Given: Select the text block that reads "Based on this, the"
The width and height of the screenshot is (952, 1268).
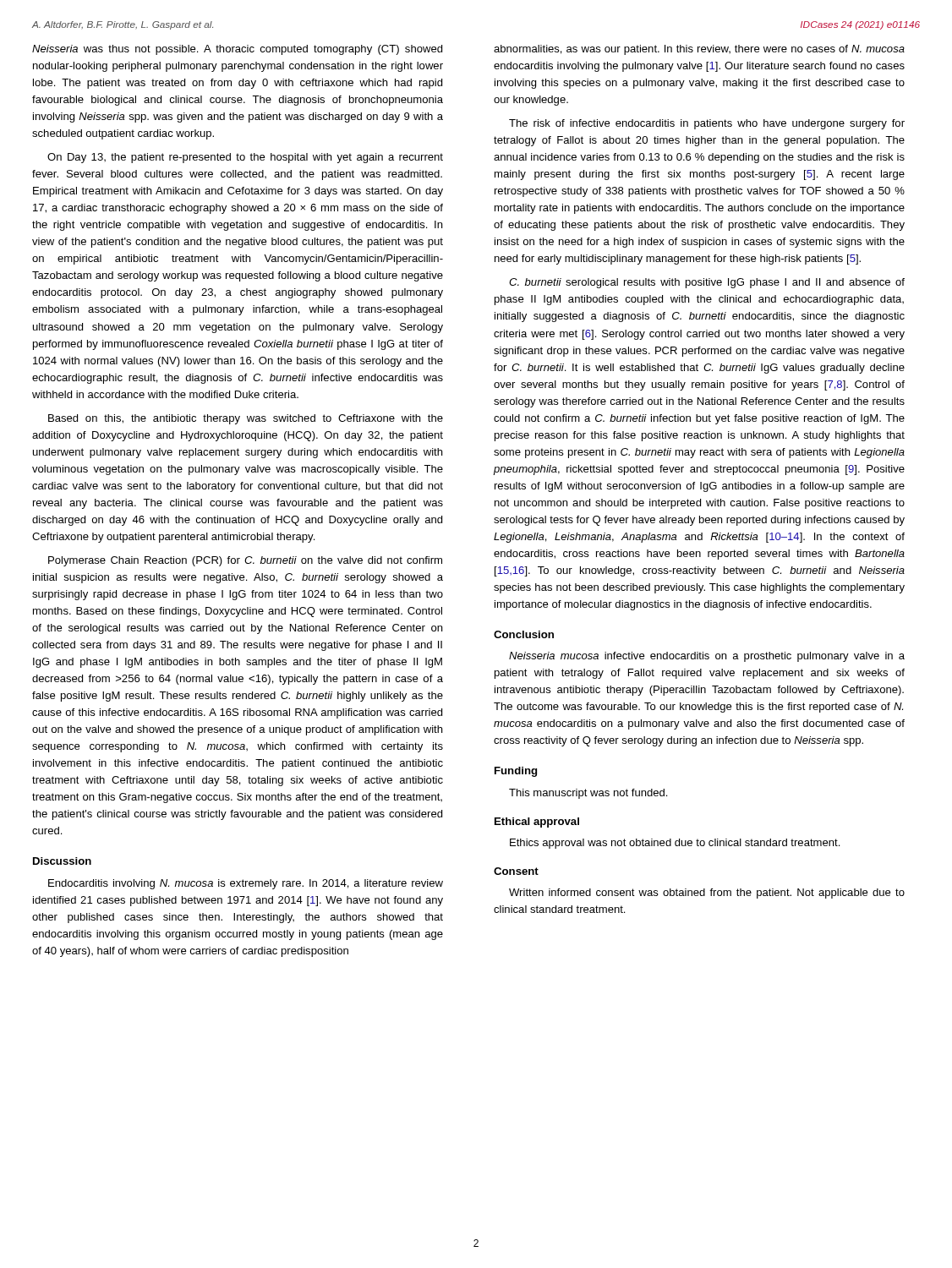Looking at the screenshot, I should coord(238,477).
